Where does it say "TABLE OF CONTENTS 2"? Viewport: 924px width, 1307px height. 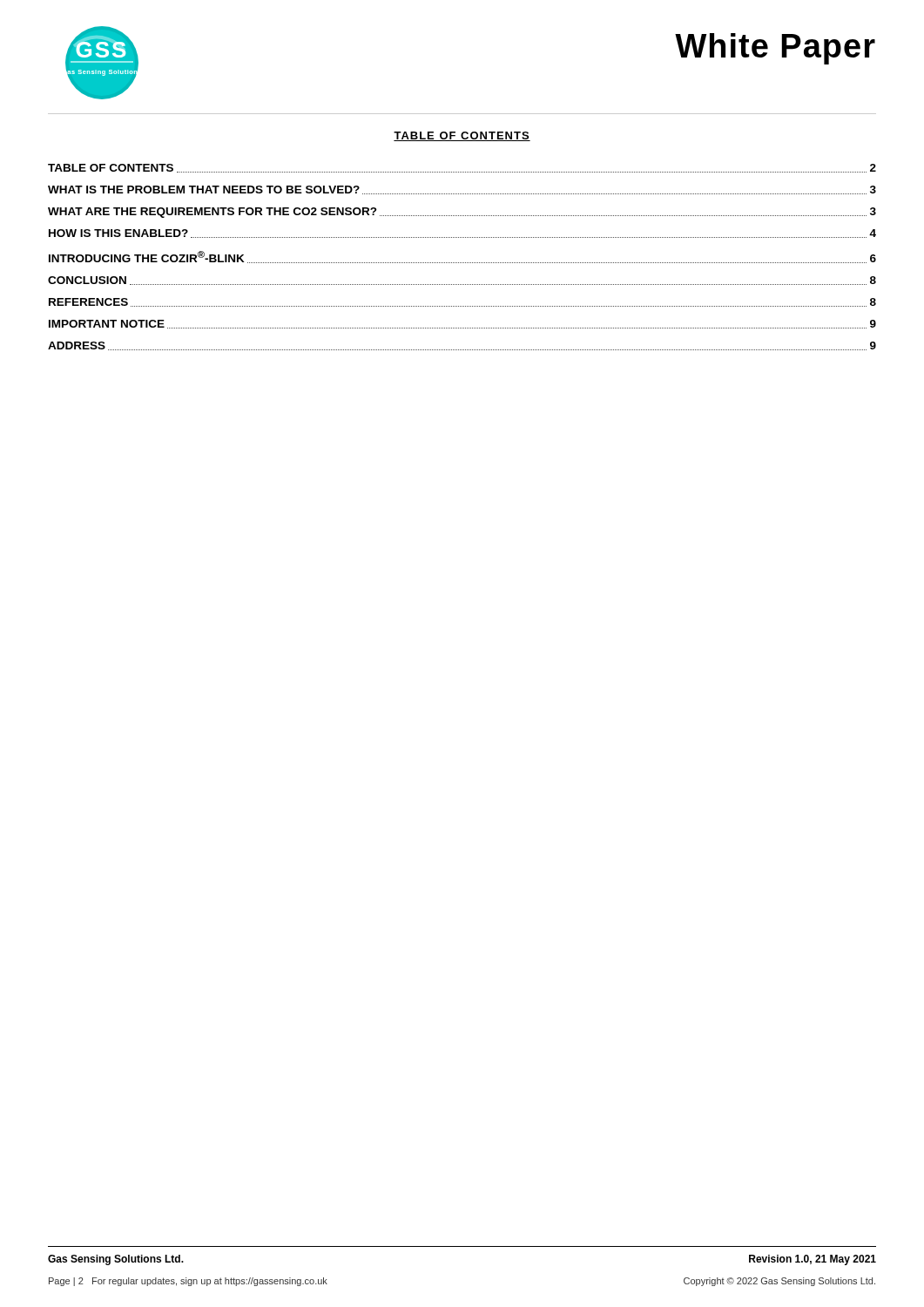coord(462,168)
